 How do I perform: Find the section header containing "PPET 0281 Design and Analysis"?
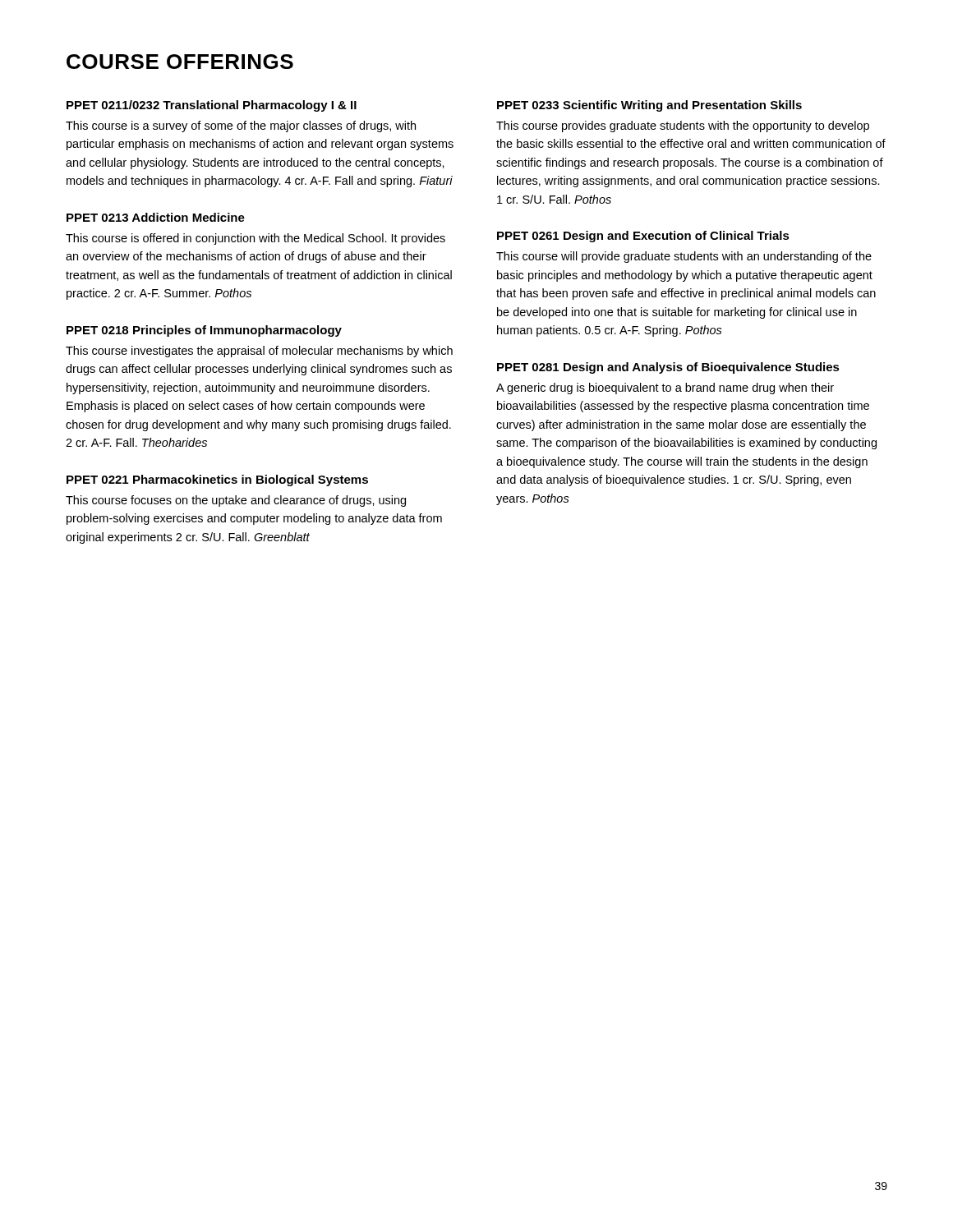point(692,434)
